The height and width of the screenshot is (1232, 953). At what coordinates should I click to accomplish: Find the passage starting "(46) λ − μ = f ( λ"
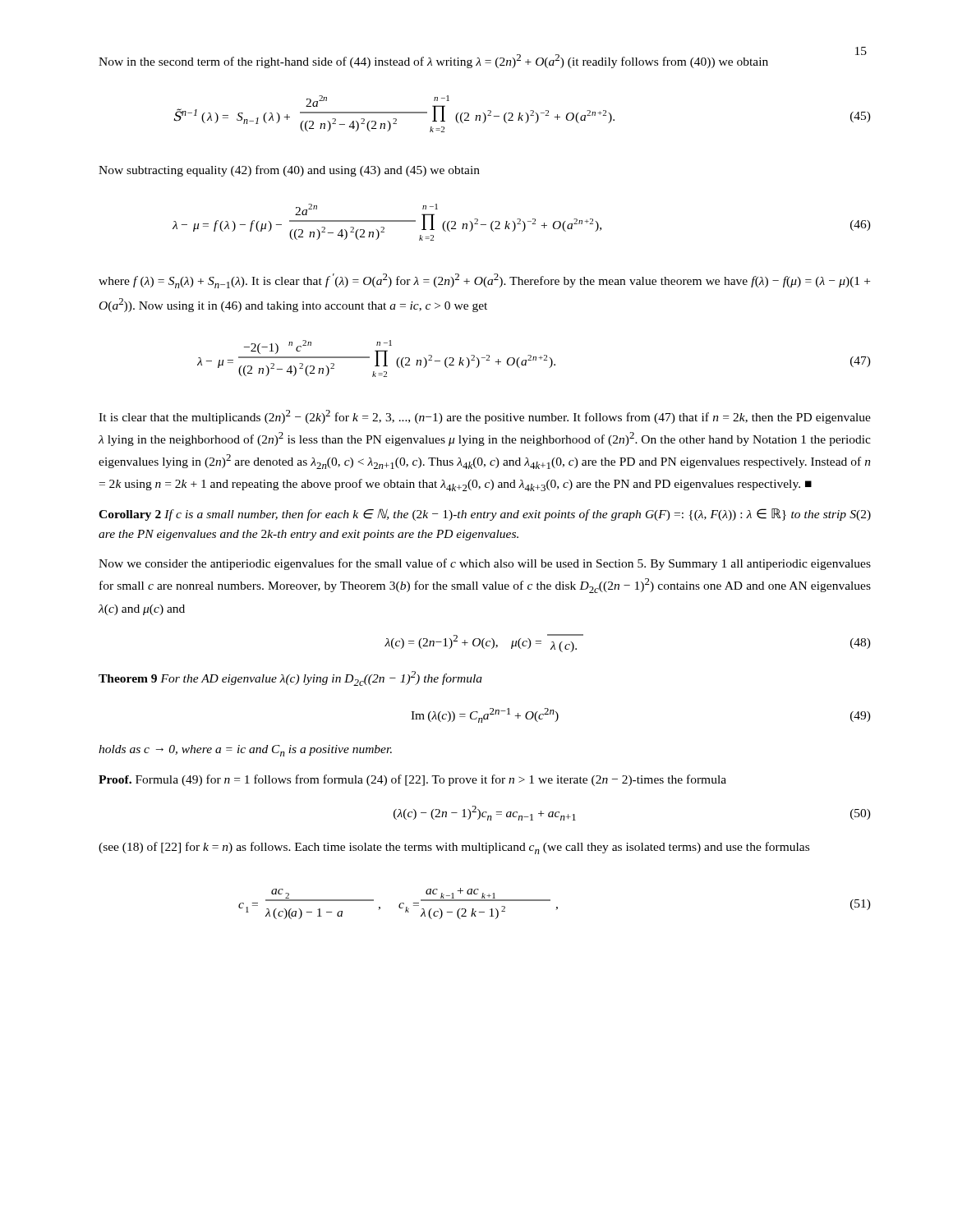pyautogui.click(x=522, y=224)
